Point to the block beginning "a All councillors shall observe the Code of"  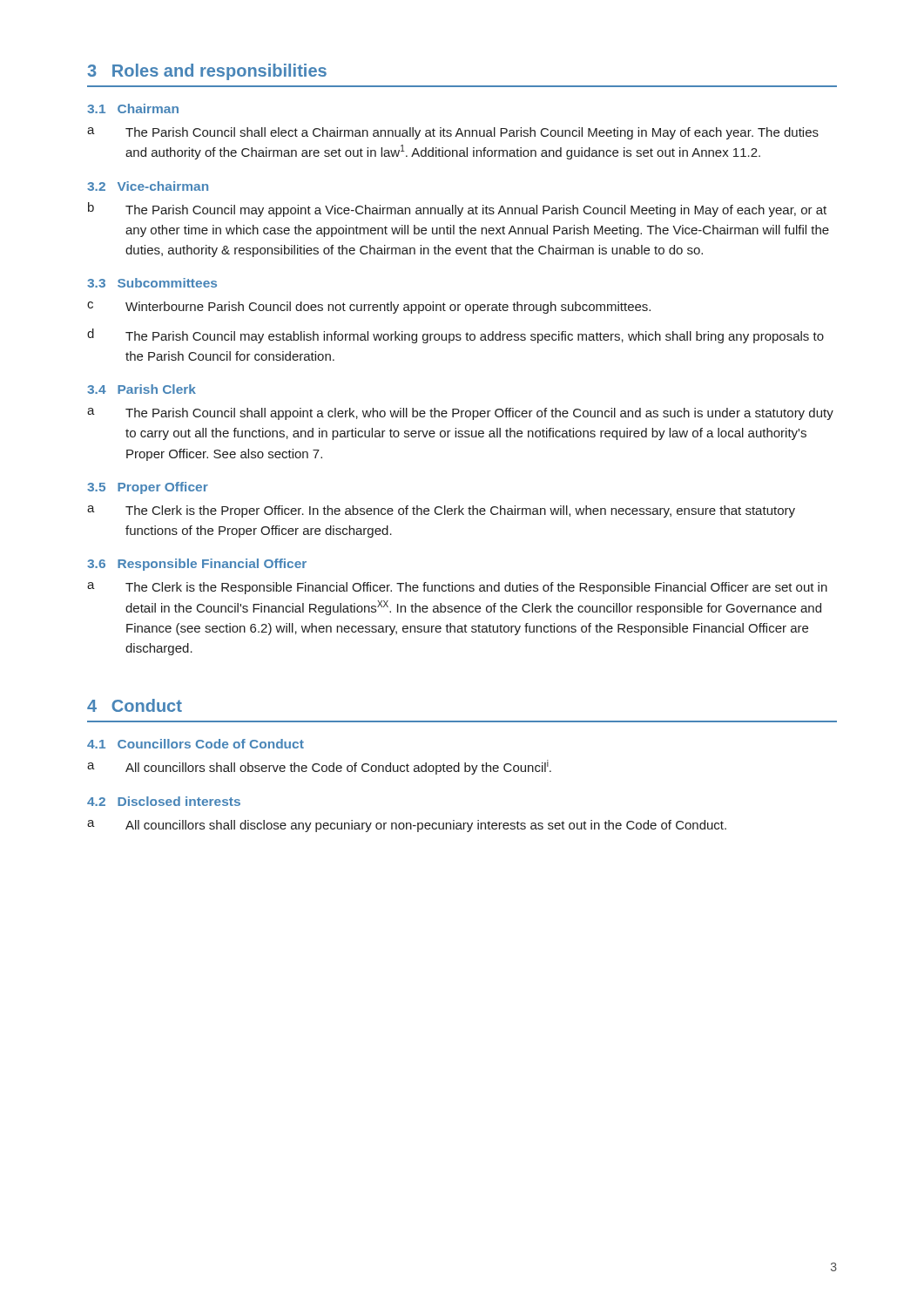[320, 768]
